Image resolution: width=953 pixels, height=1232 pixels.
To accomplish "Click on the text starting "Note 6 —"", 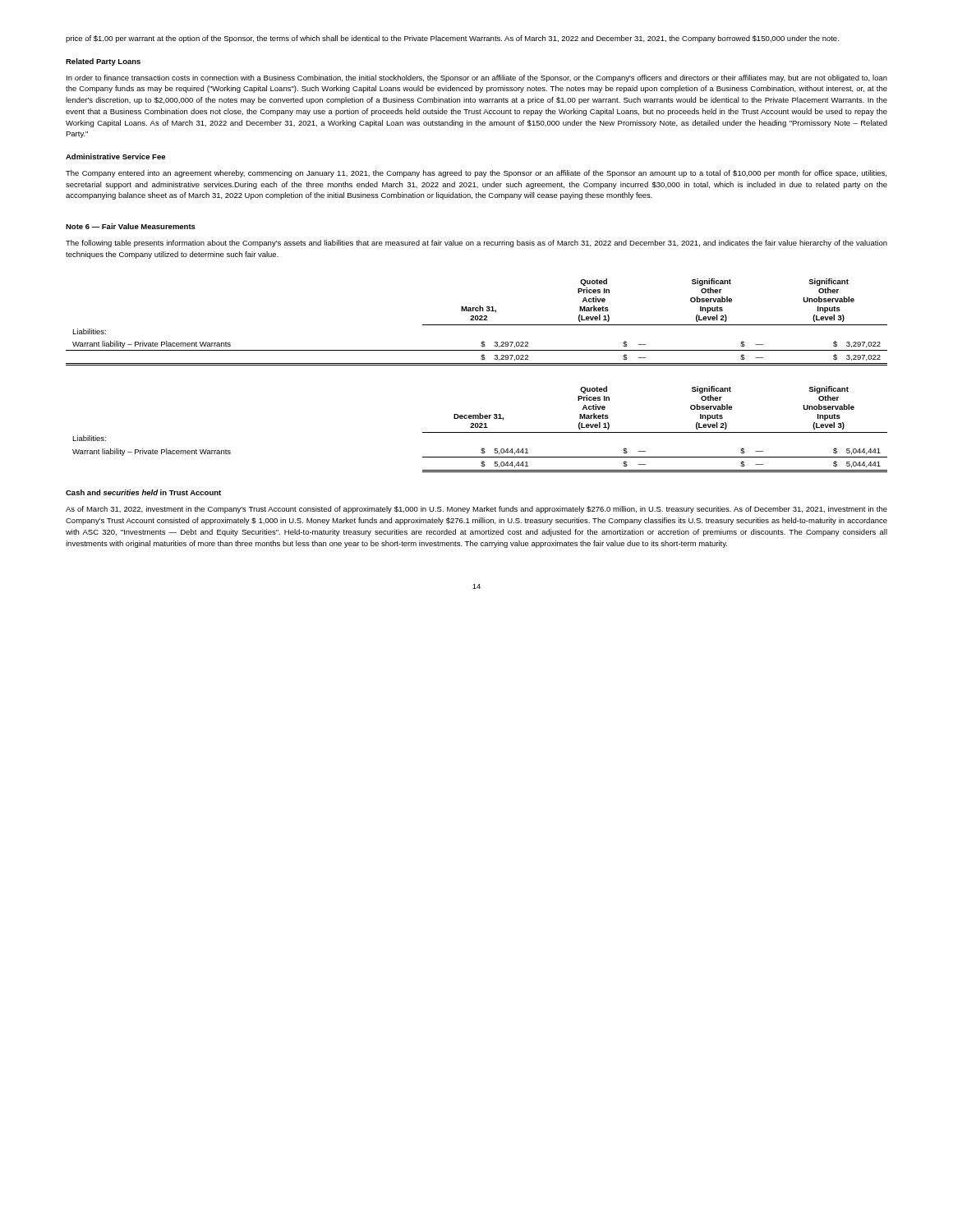I will [x=131, y=226].
